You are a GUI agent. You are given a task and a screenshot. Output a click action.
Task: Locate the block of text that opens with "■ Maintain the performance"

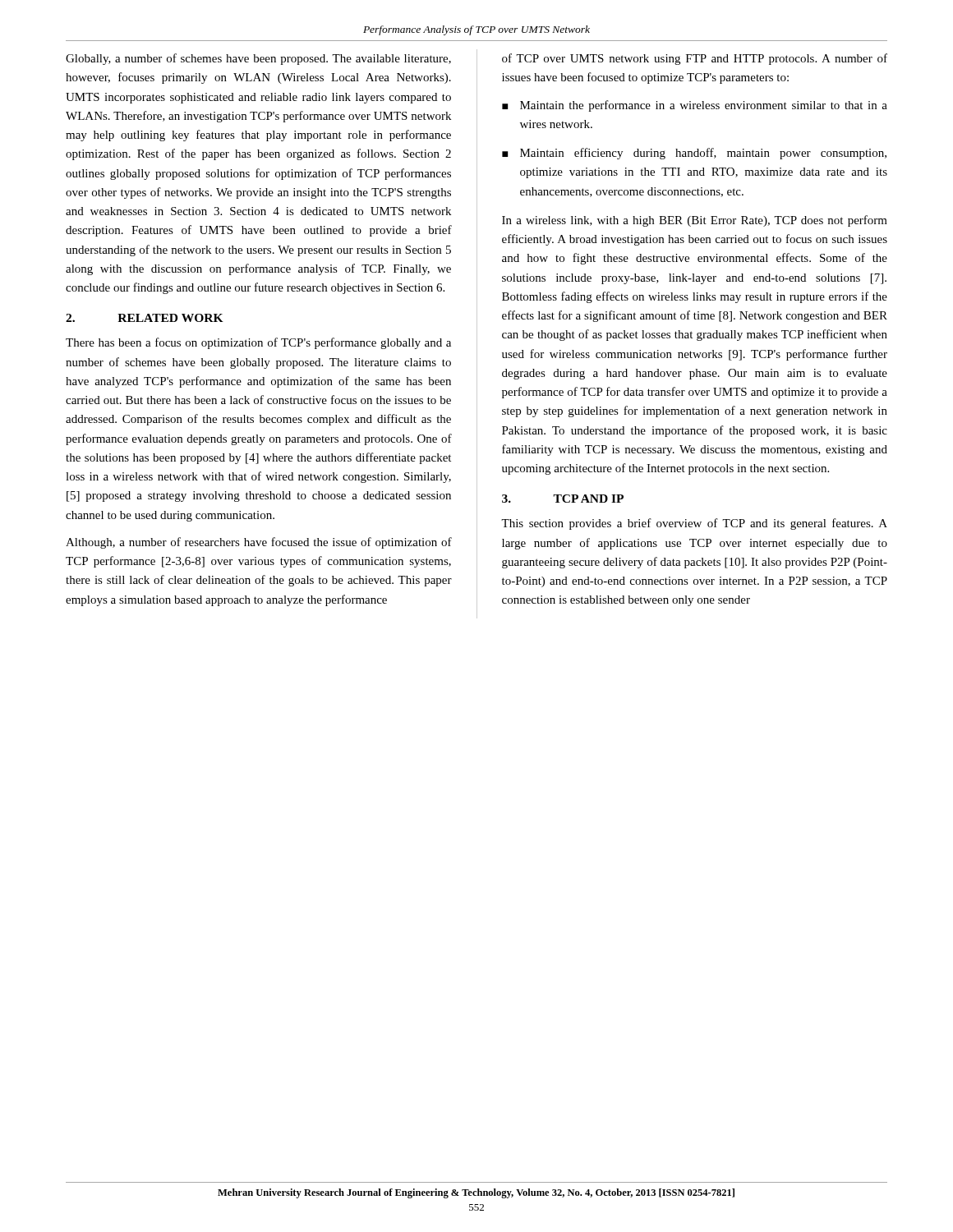pos(694,115)
